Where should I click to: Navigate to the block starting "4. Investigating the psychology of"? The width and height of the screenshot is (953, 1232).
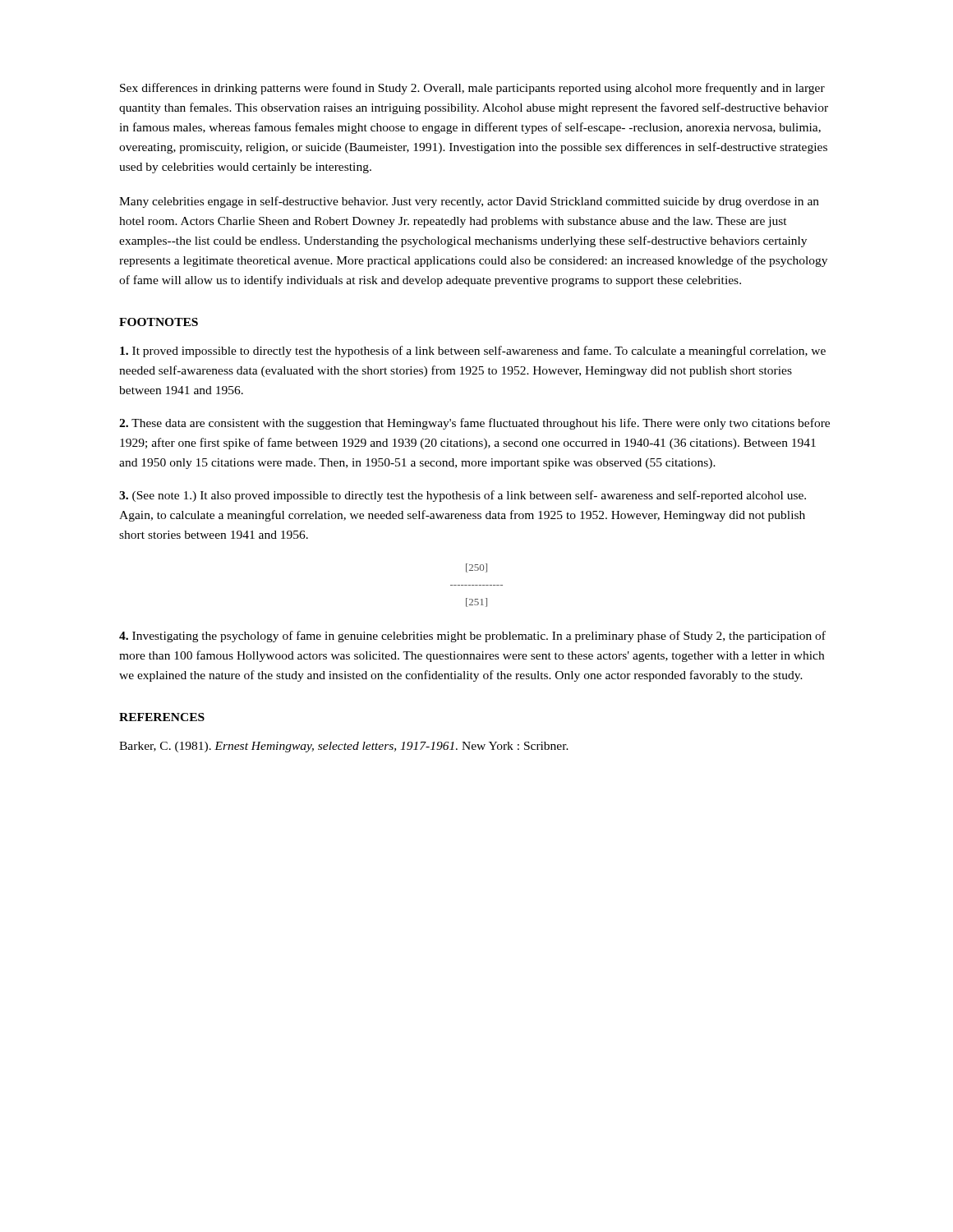[472, 655]
